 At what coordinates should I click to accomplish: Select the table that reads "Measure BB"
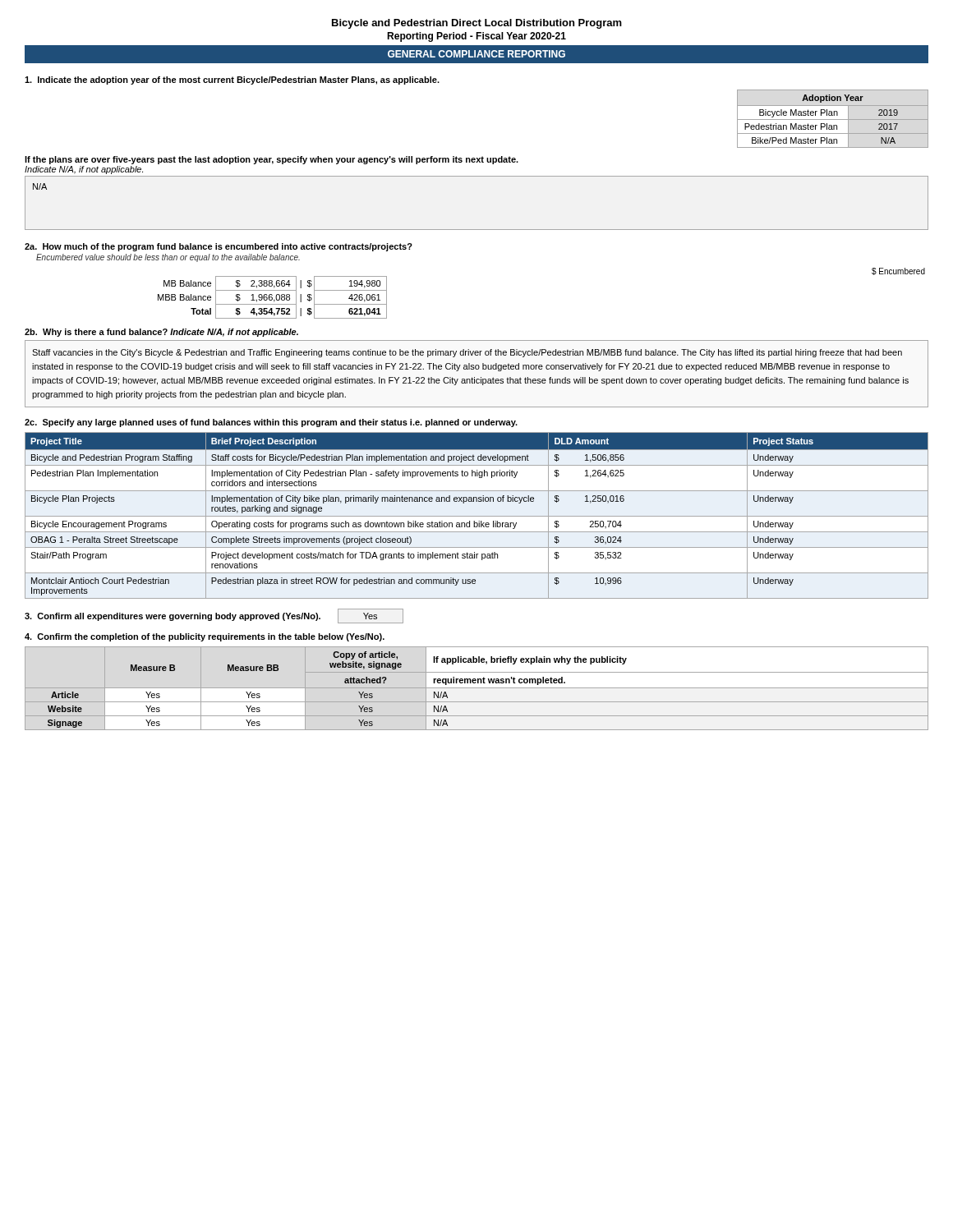[x=476, y=688]
